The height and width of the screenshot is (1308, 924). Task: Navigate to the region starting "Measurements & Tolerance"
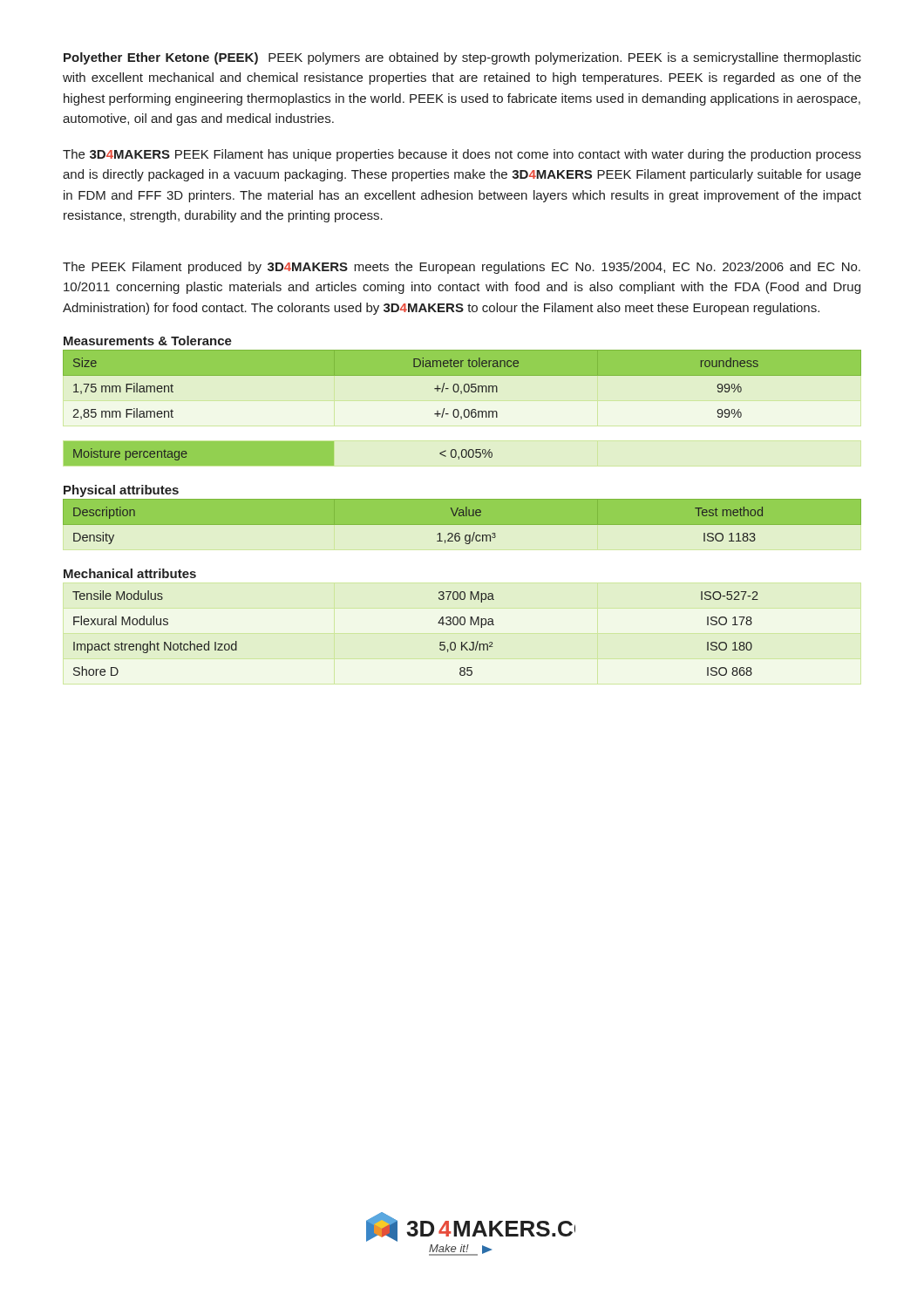(x=147, y=340)
